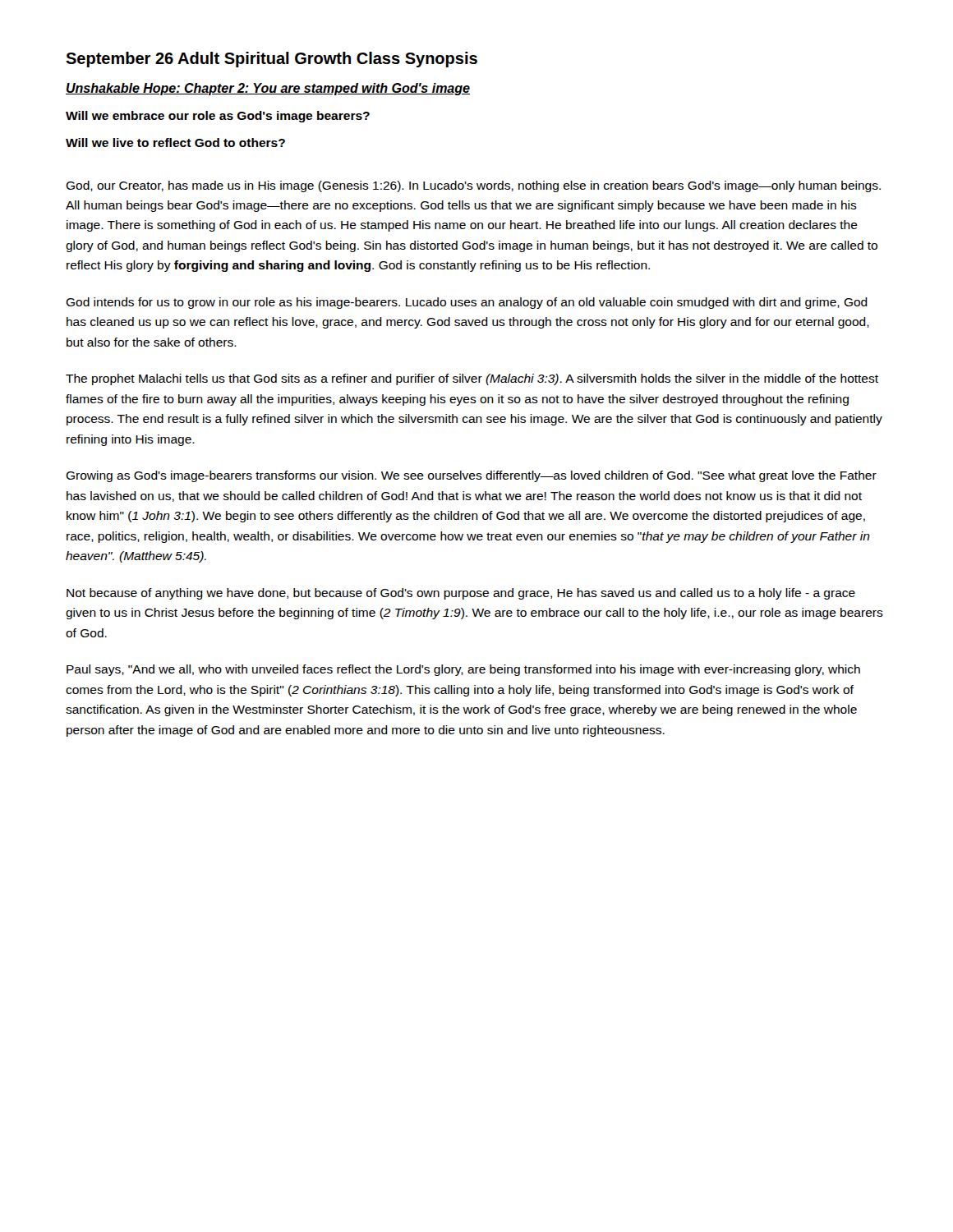Image resolution: width=953 pixels, height=1232 pixels.
Task: Navigate to the text block starting "The prophet Malachi tells us"
Action: [x=474, y=409]
